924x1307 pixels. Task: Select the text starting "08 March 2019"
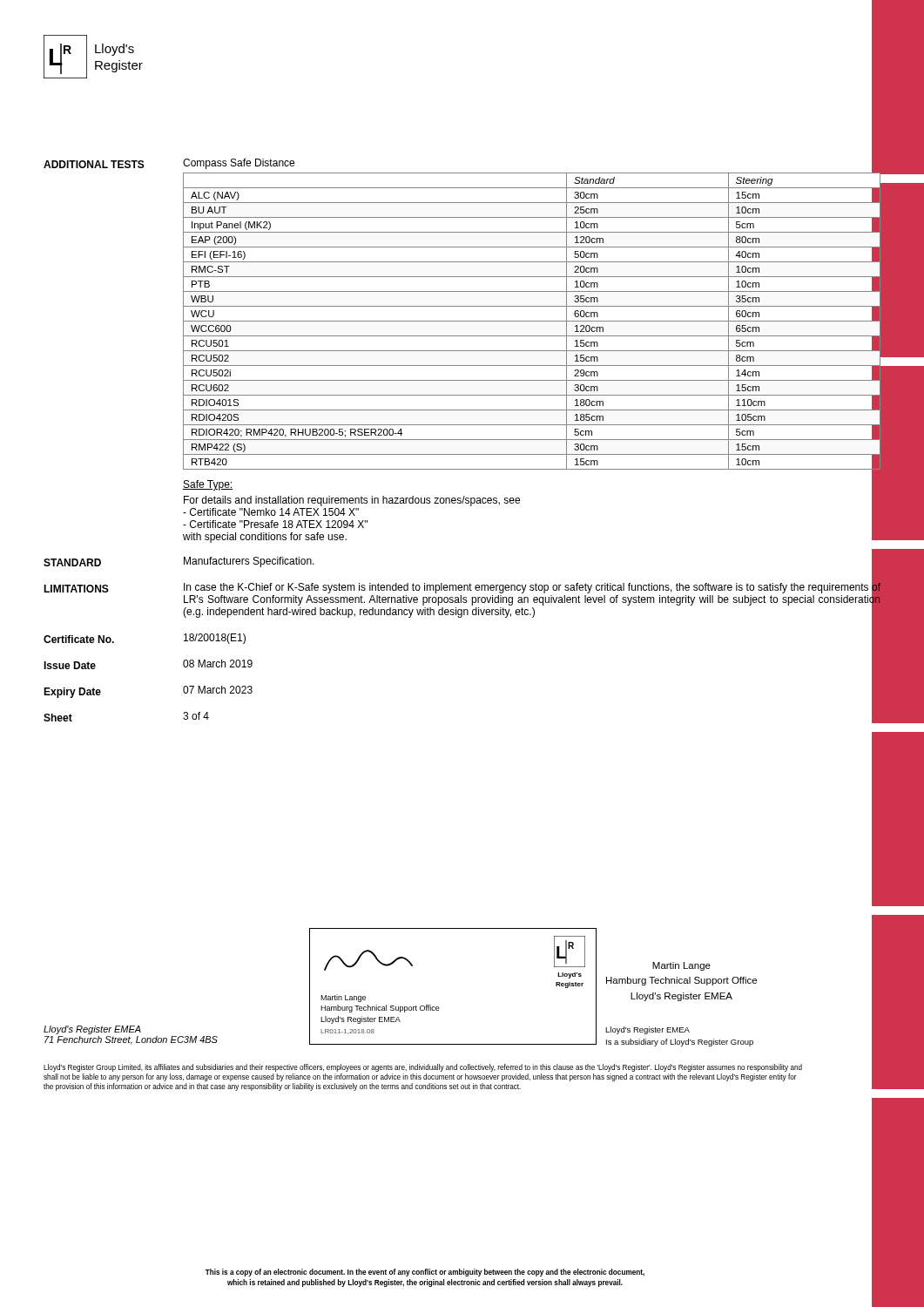coord(218,664)
